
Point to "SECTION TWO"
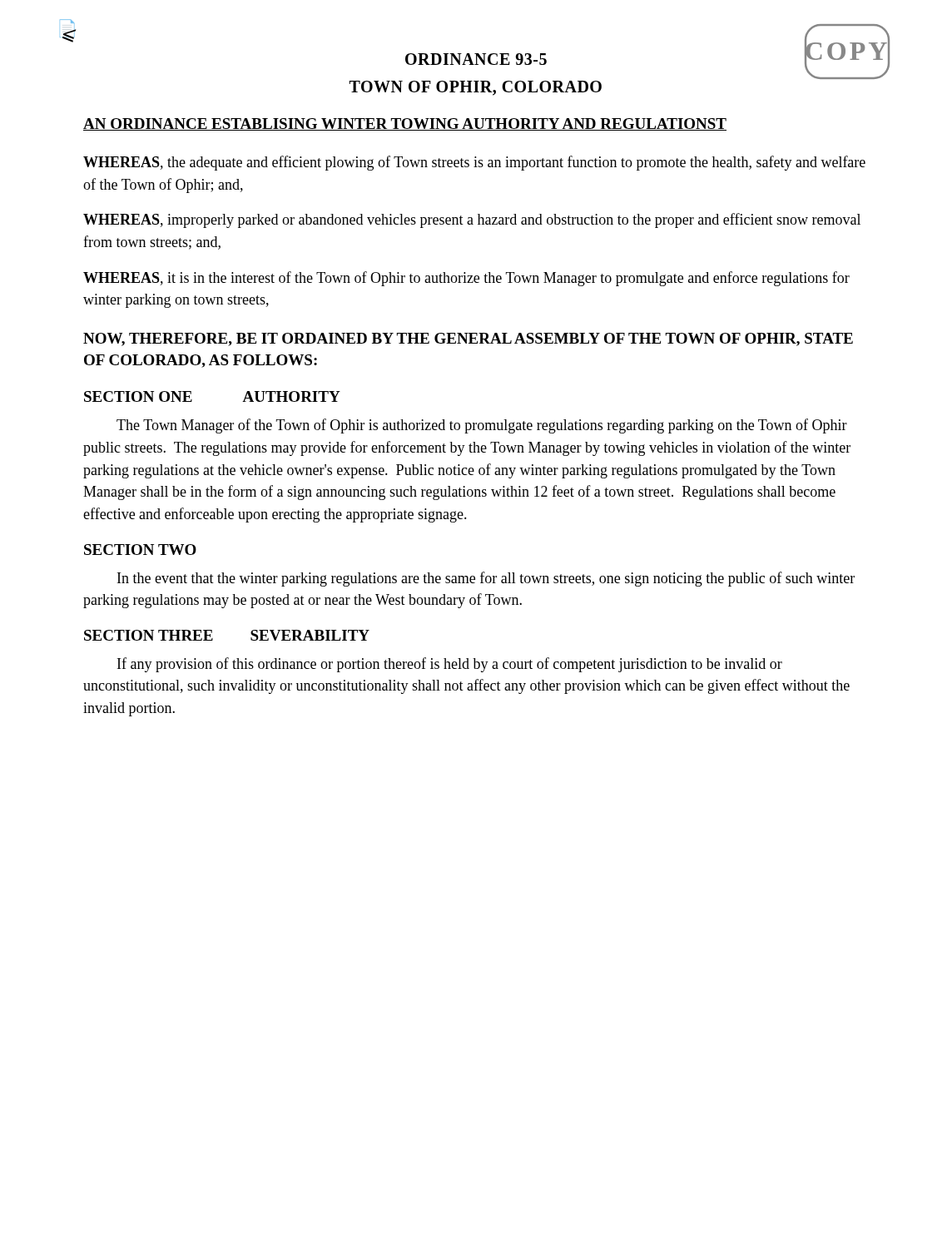(x=140, y=549)
